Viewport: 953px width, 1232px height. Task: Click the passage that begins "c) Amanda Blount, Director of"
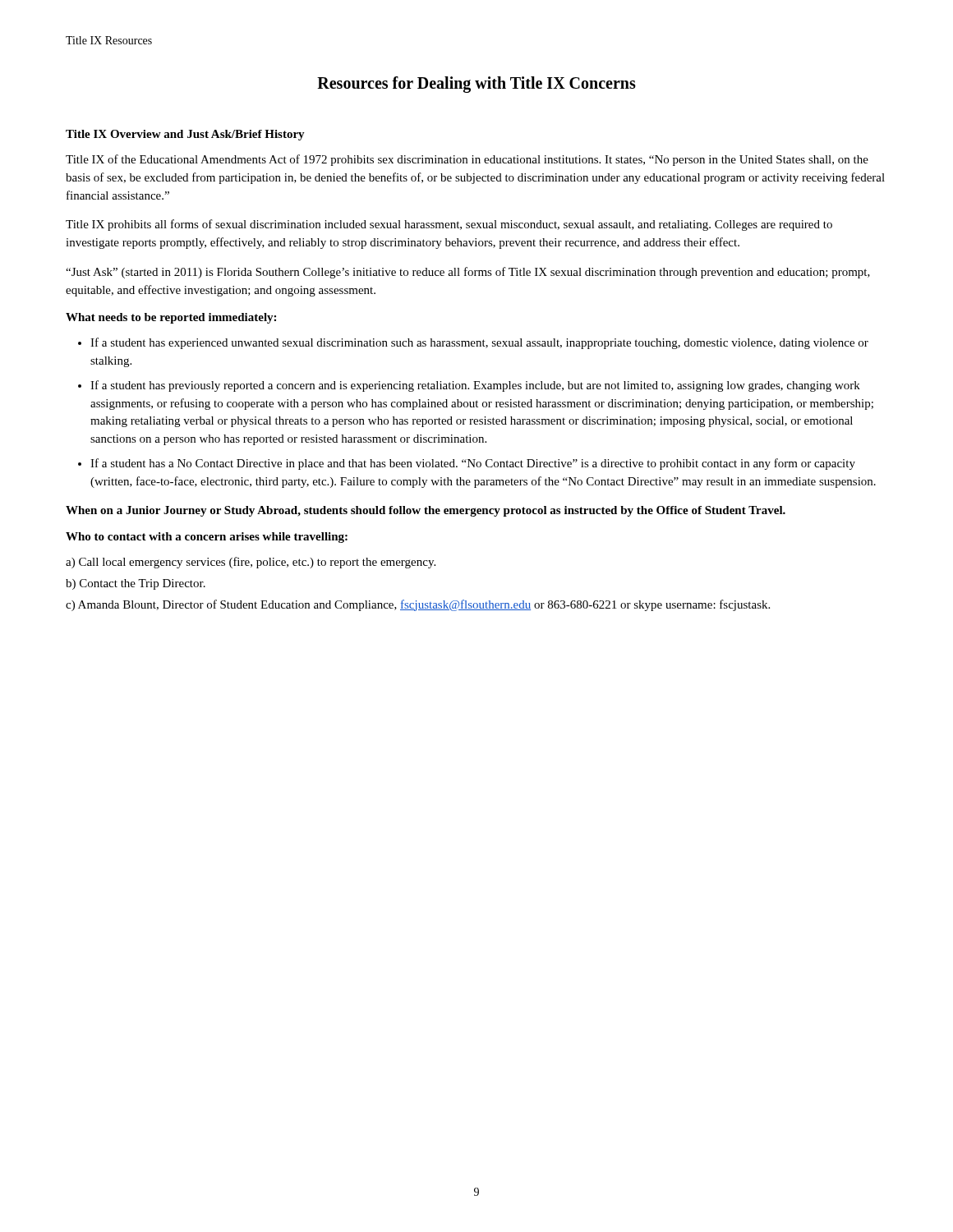[x=418, y=604]
